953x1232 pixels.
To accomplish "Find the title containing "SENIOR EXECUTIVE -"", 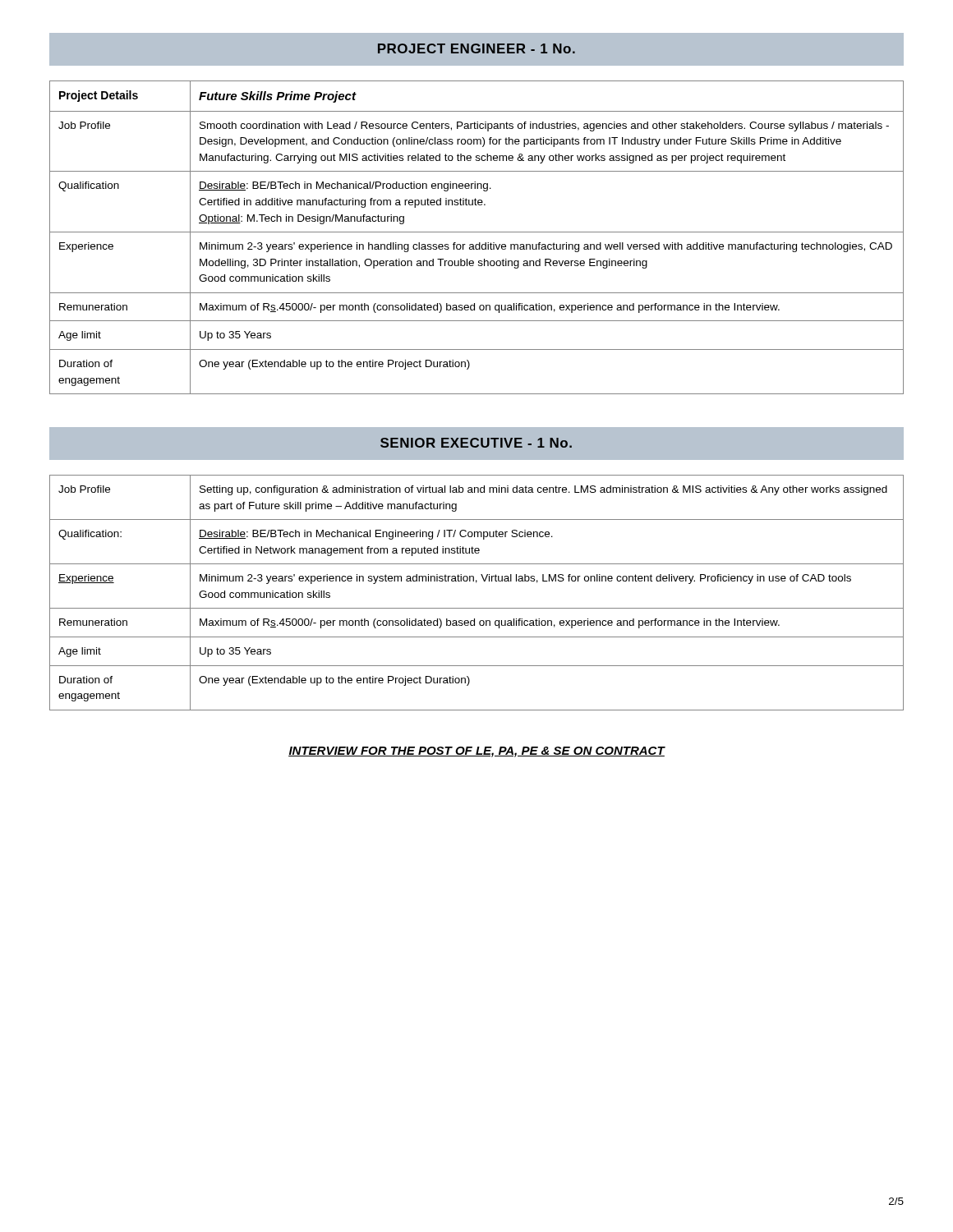I will [x=476, y=444].
